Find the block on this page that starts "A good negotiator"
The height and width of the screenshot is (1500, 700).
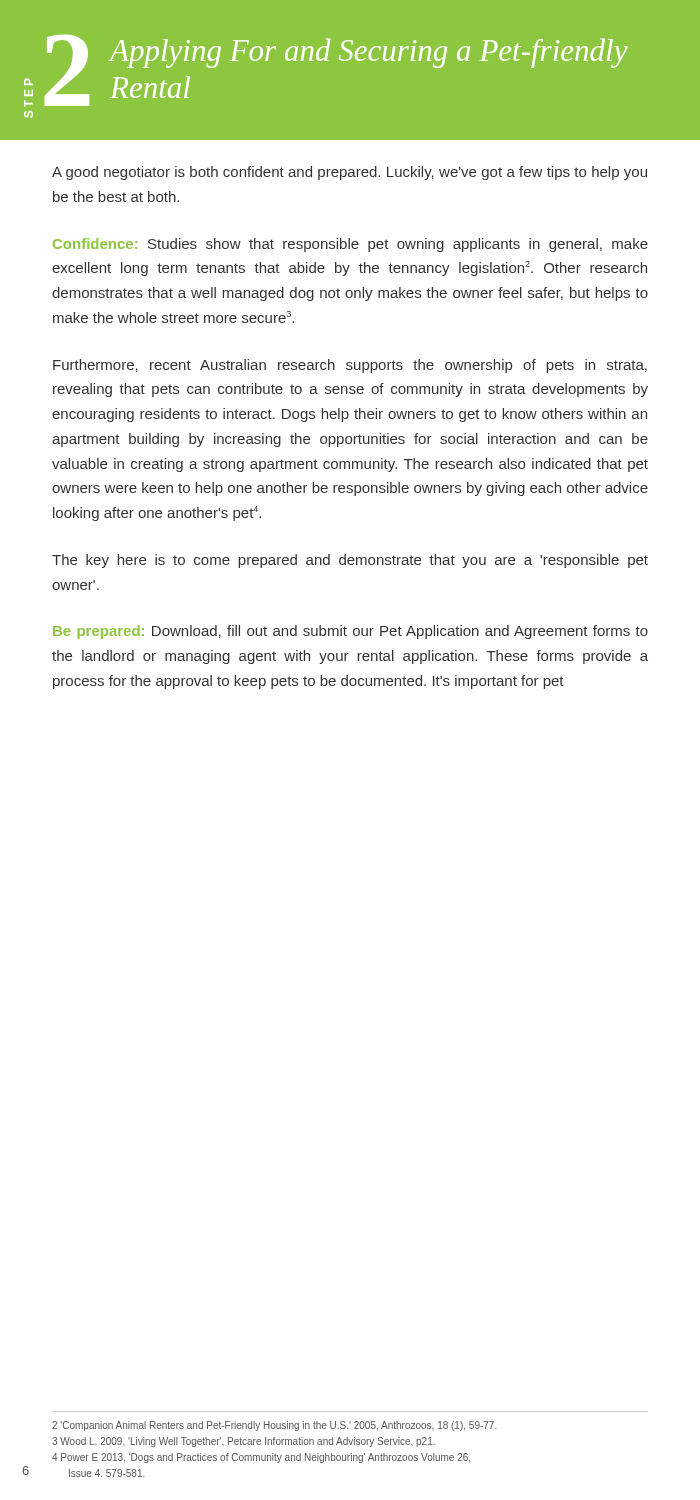pyautogui.click(x=350, y=184)
